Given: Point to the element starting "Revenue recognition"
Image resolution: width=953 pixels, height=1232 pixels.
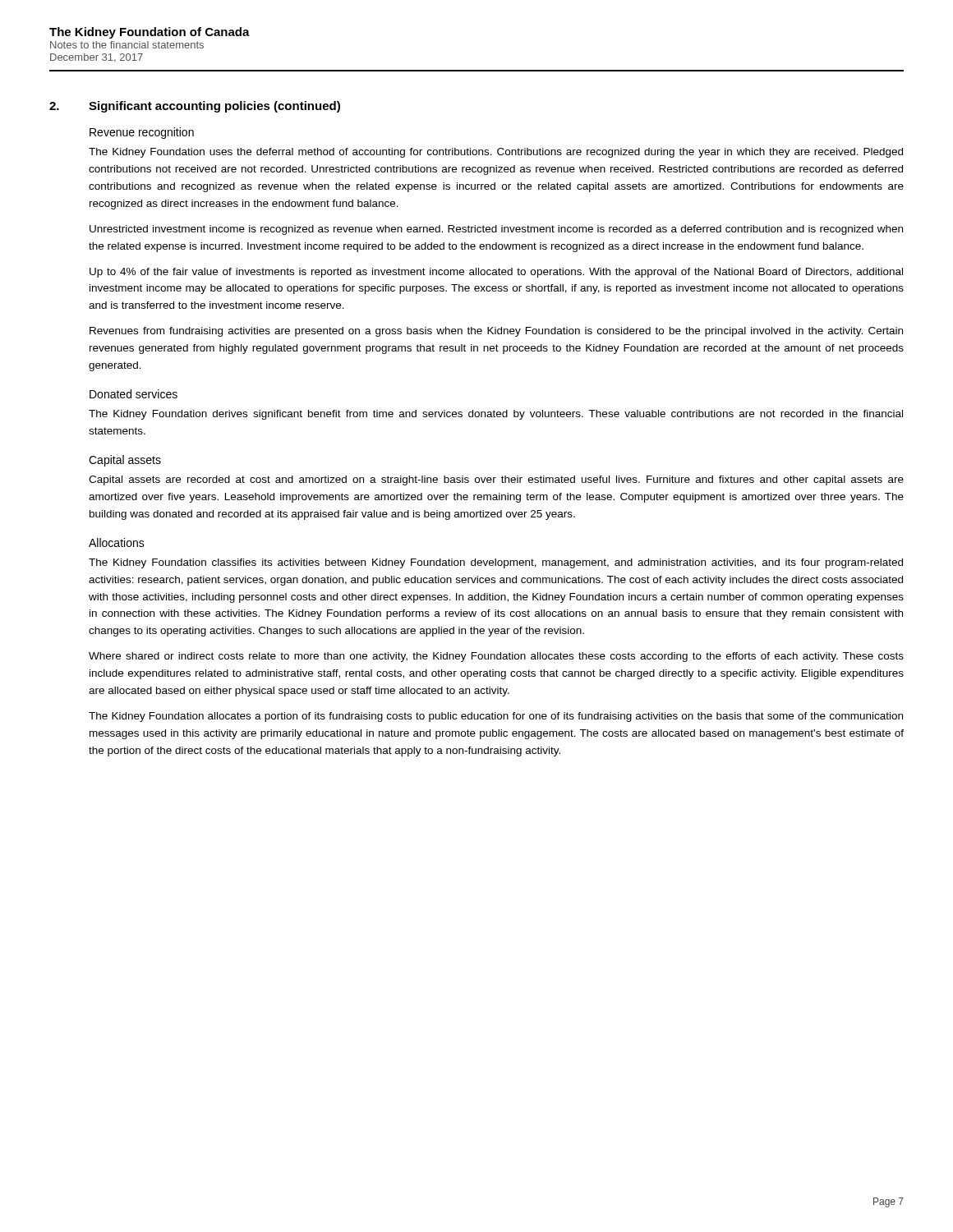Looking at the screenshot, I should [x=141, y=132].
